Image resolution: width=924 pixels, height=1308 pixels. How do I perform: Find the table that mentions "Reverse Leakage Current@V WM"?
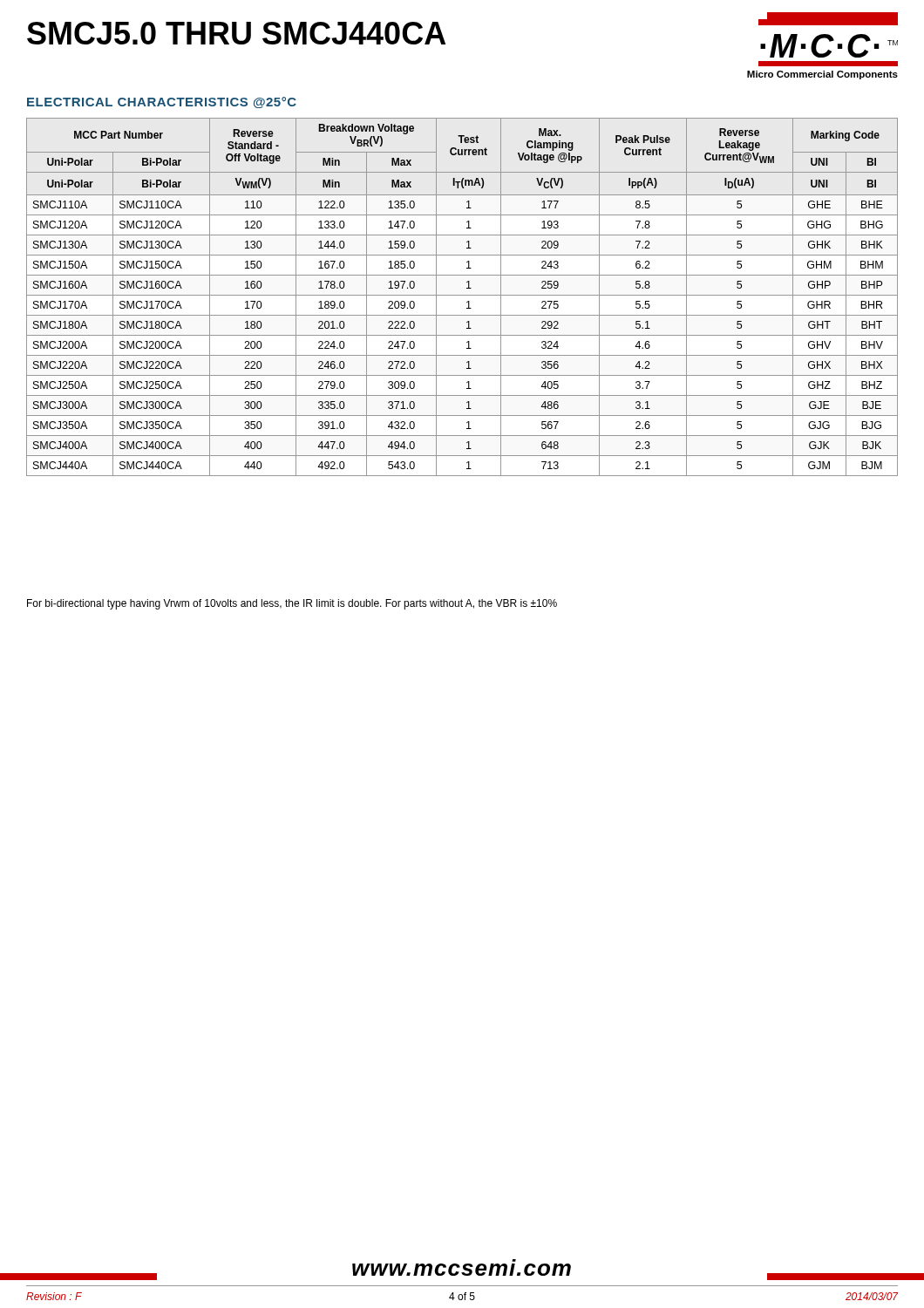tap(462, 297)
